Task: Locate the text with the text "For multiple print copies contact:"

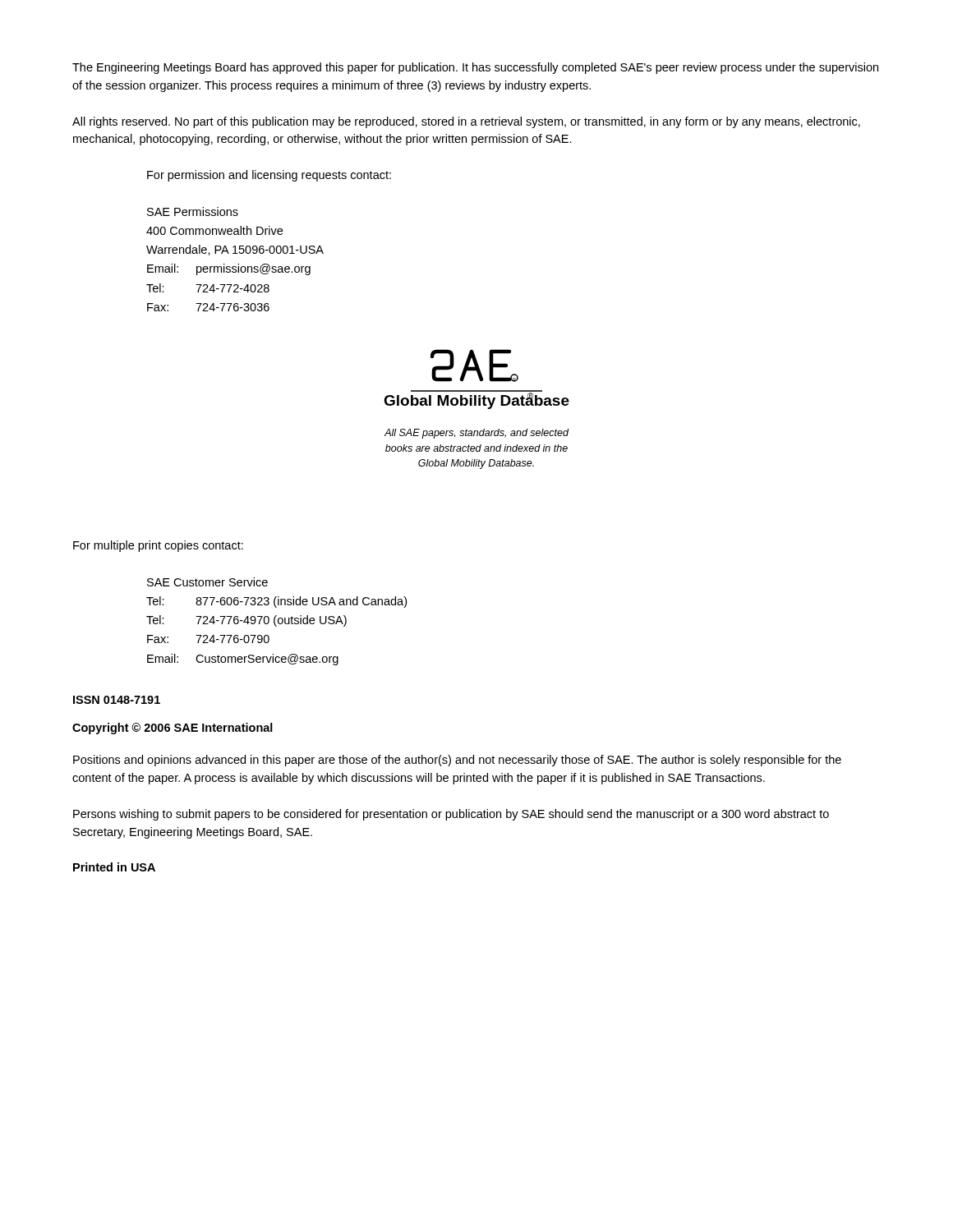Action: click(158, 545)
